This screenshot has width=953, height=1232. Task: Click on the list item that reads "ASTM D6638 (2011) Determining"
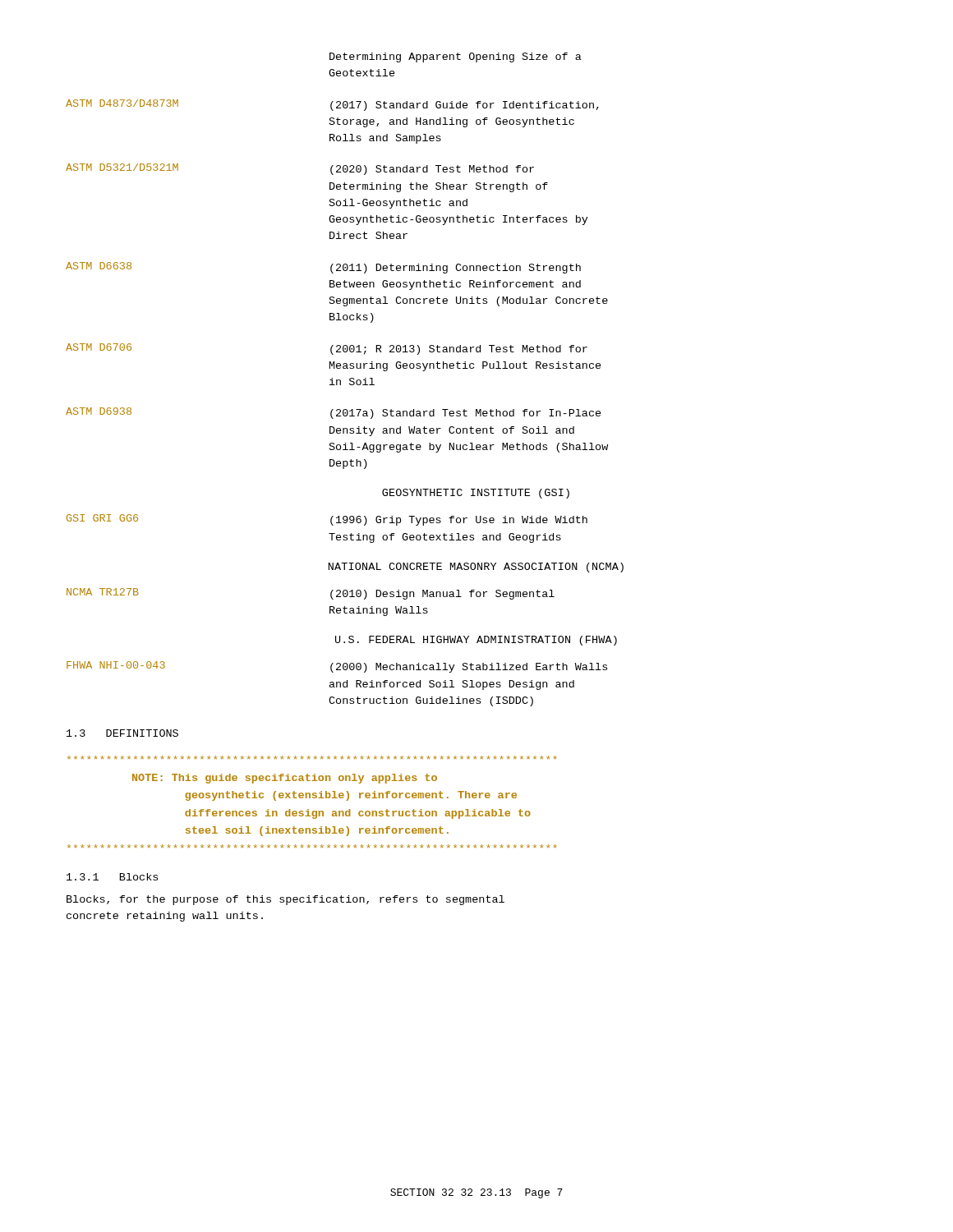(476, 293)
